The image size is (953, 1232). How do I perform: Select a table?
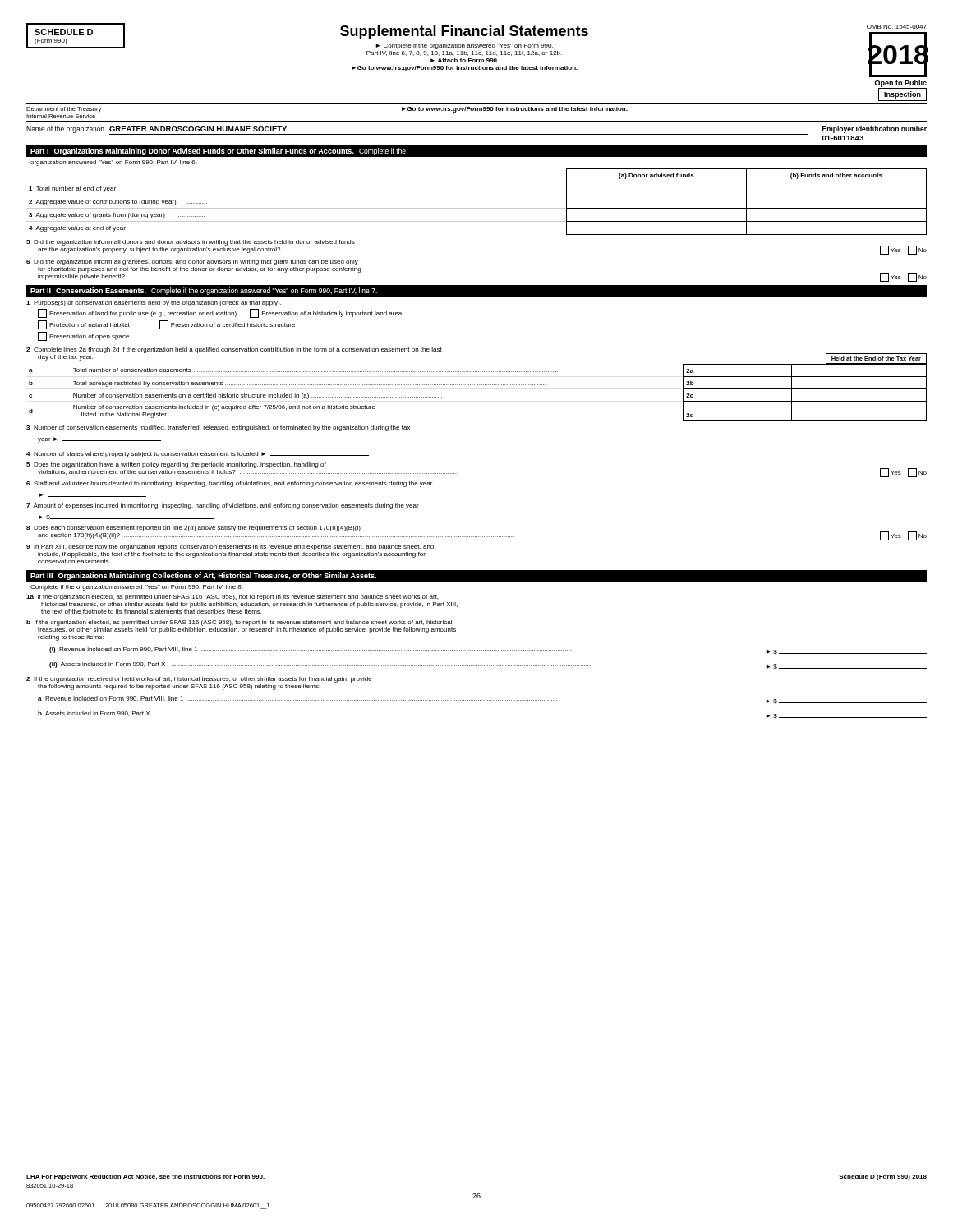[x=476, y=202]
